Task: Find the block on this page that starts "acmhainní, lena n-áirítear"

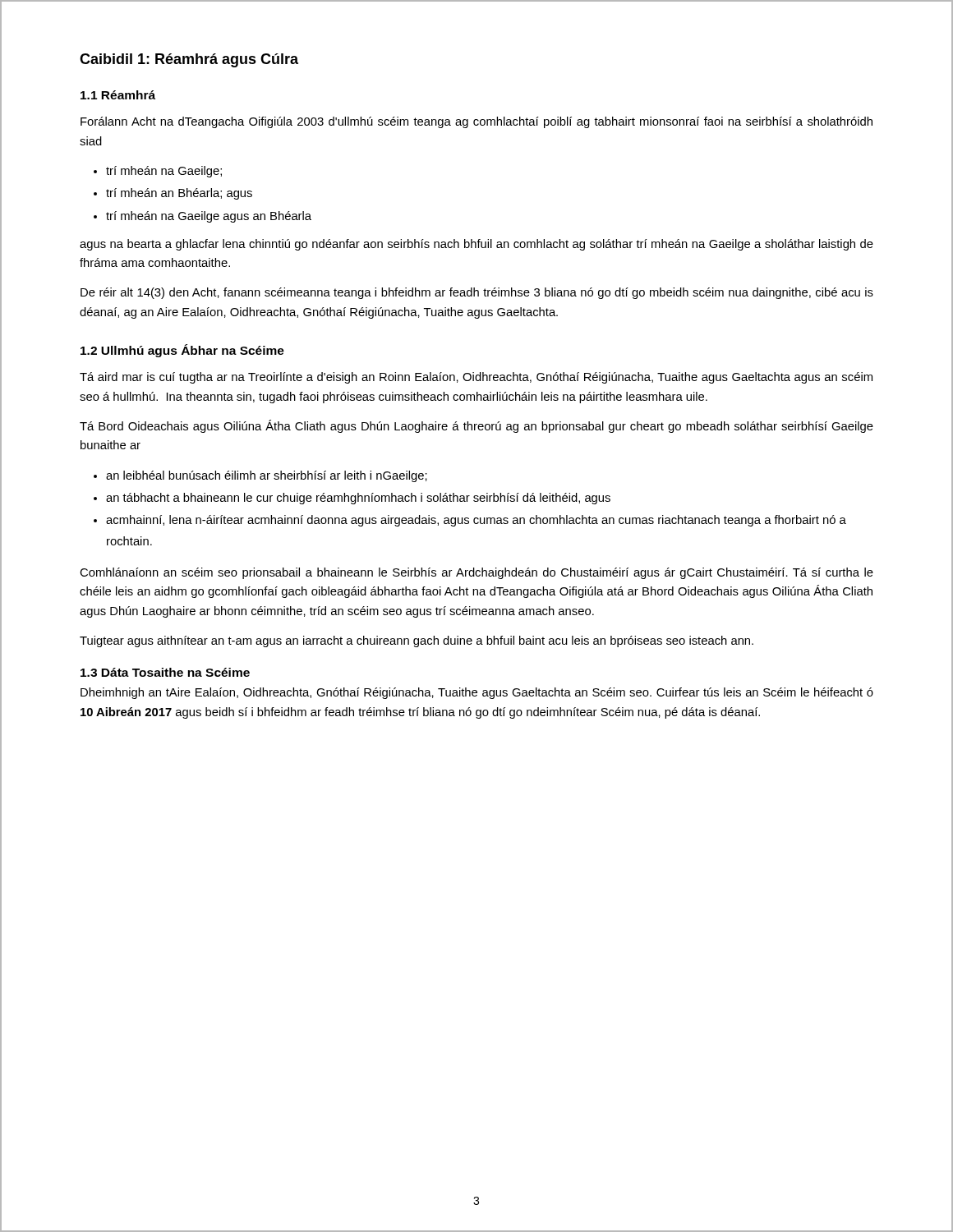Action: point(476,531)
